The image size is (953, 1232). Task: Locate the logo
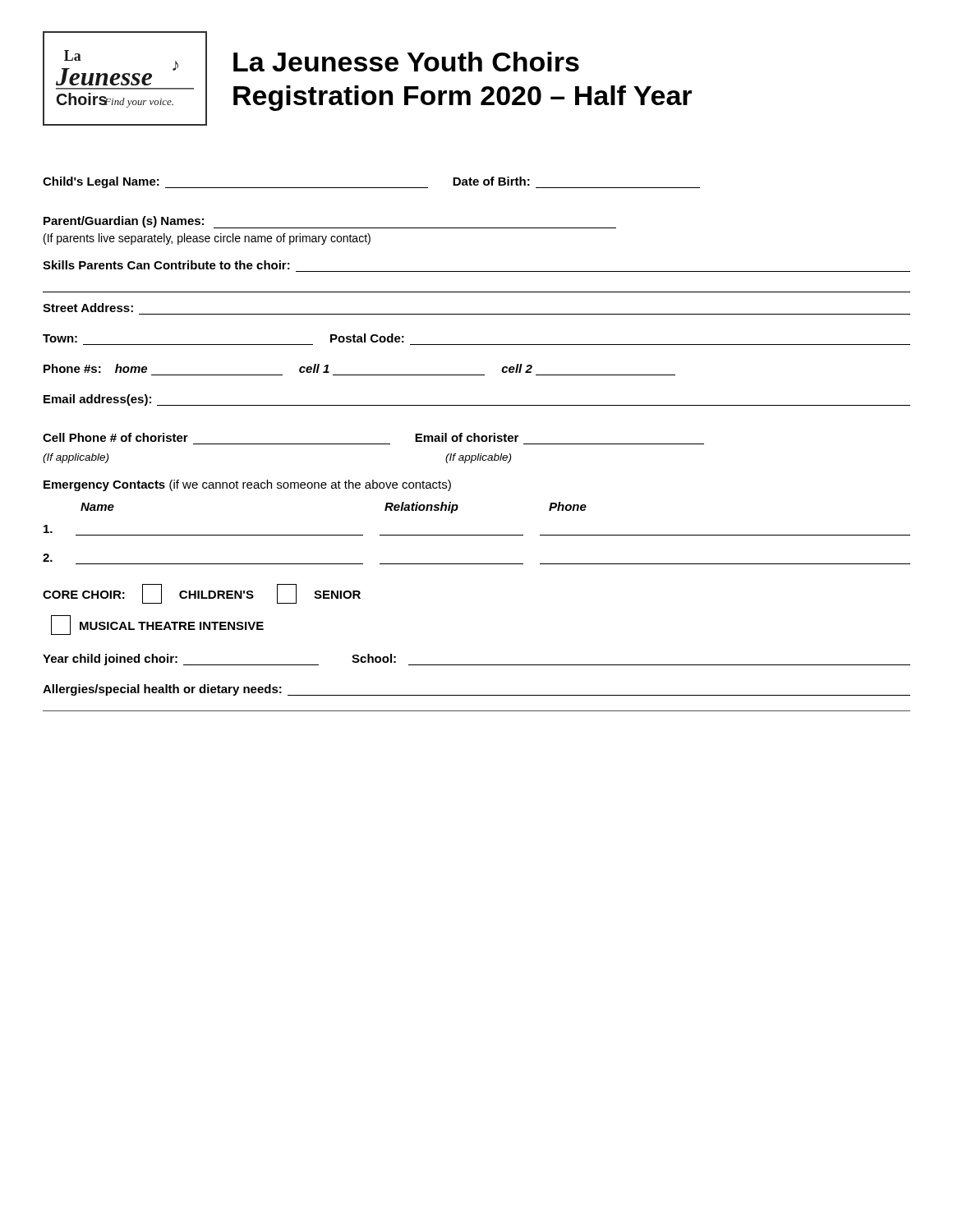tap(125, 78)
